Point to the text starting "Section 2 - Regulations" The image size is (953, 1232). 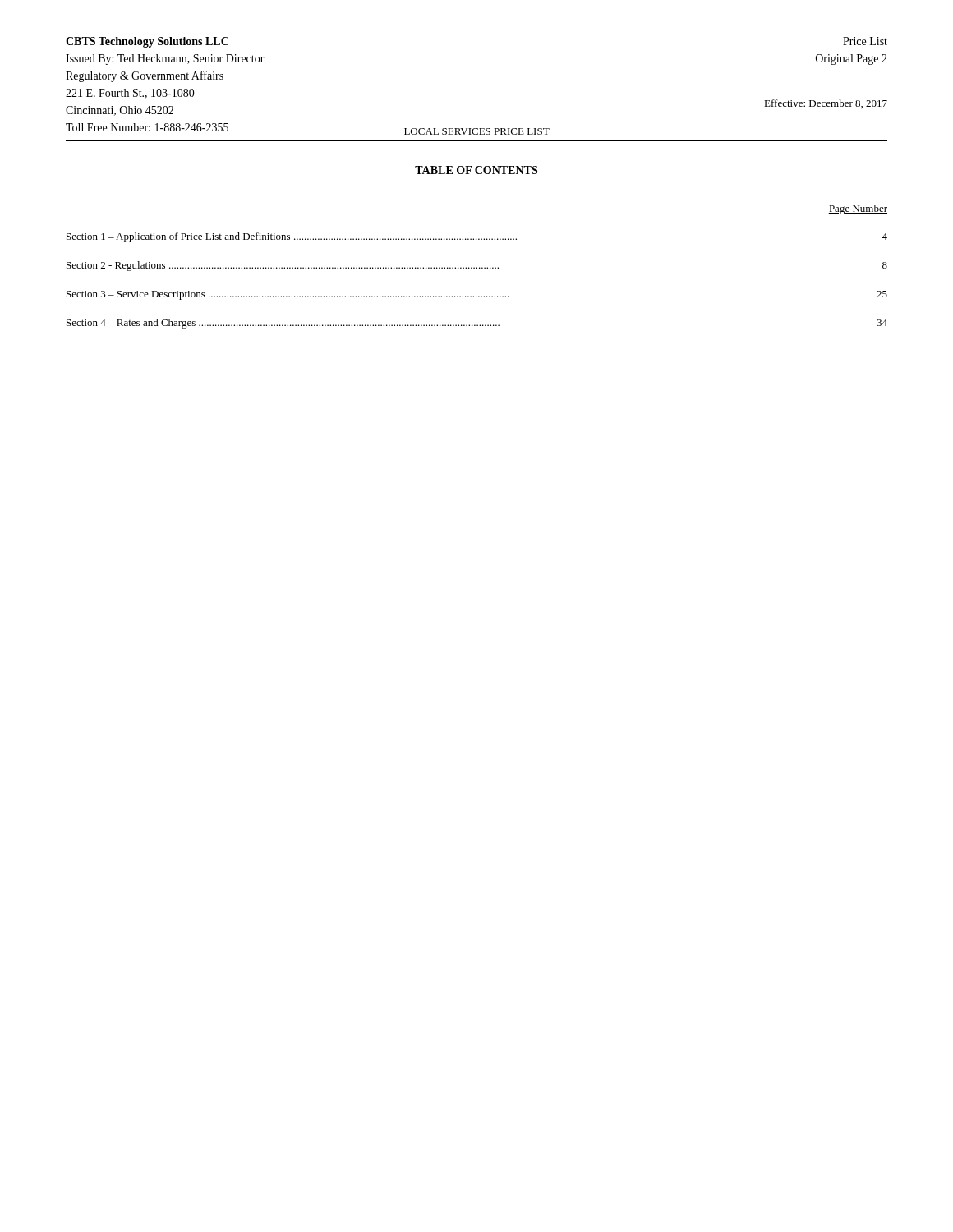[x=476, y=266]
